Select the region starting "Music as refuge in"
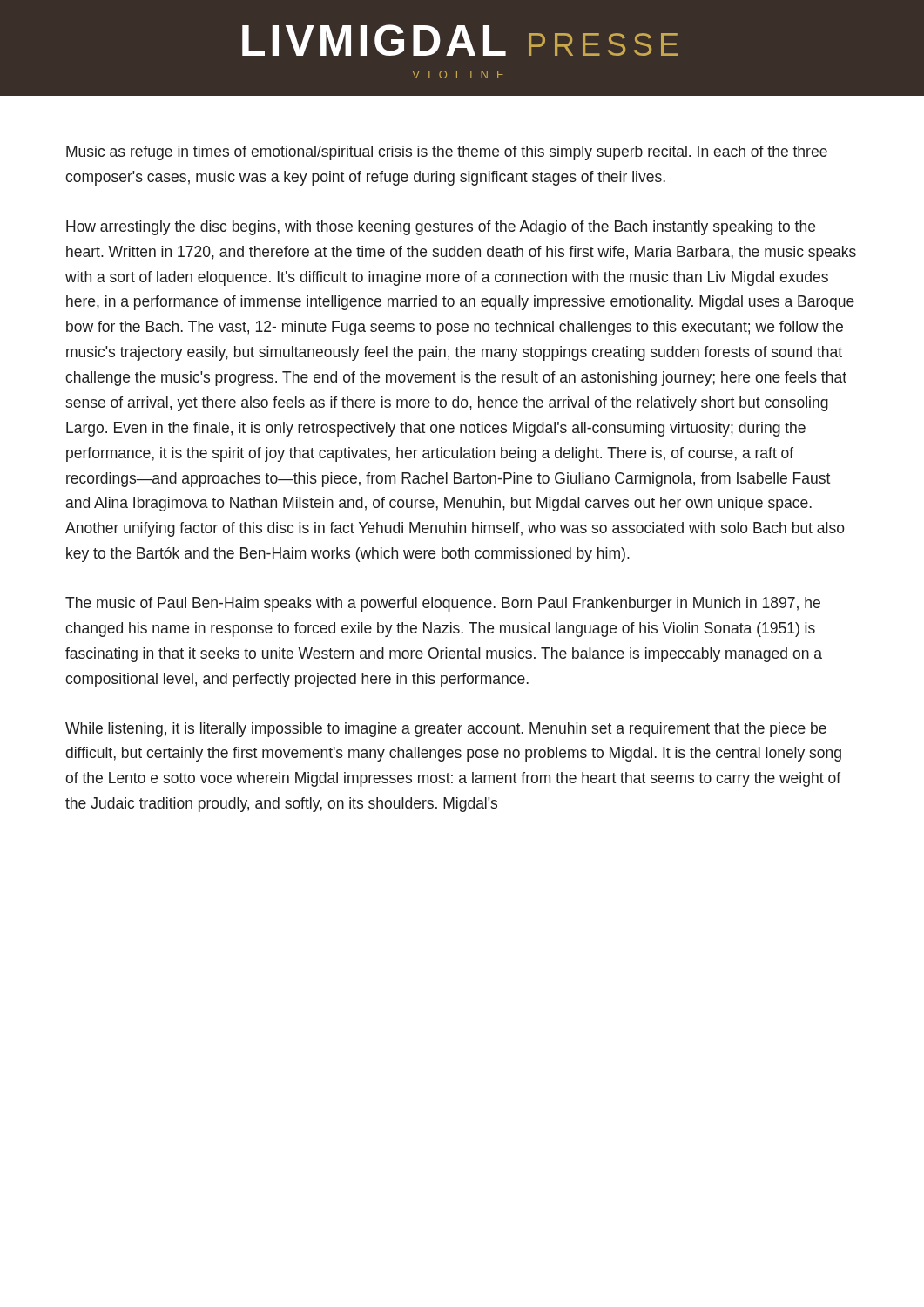The image size is (924, 1307). [x=462, y=165]
